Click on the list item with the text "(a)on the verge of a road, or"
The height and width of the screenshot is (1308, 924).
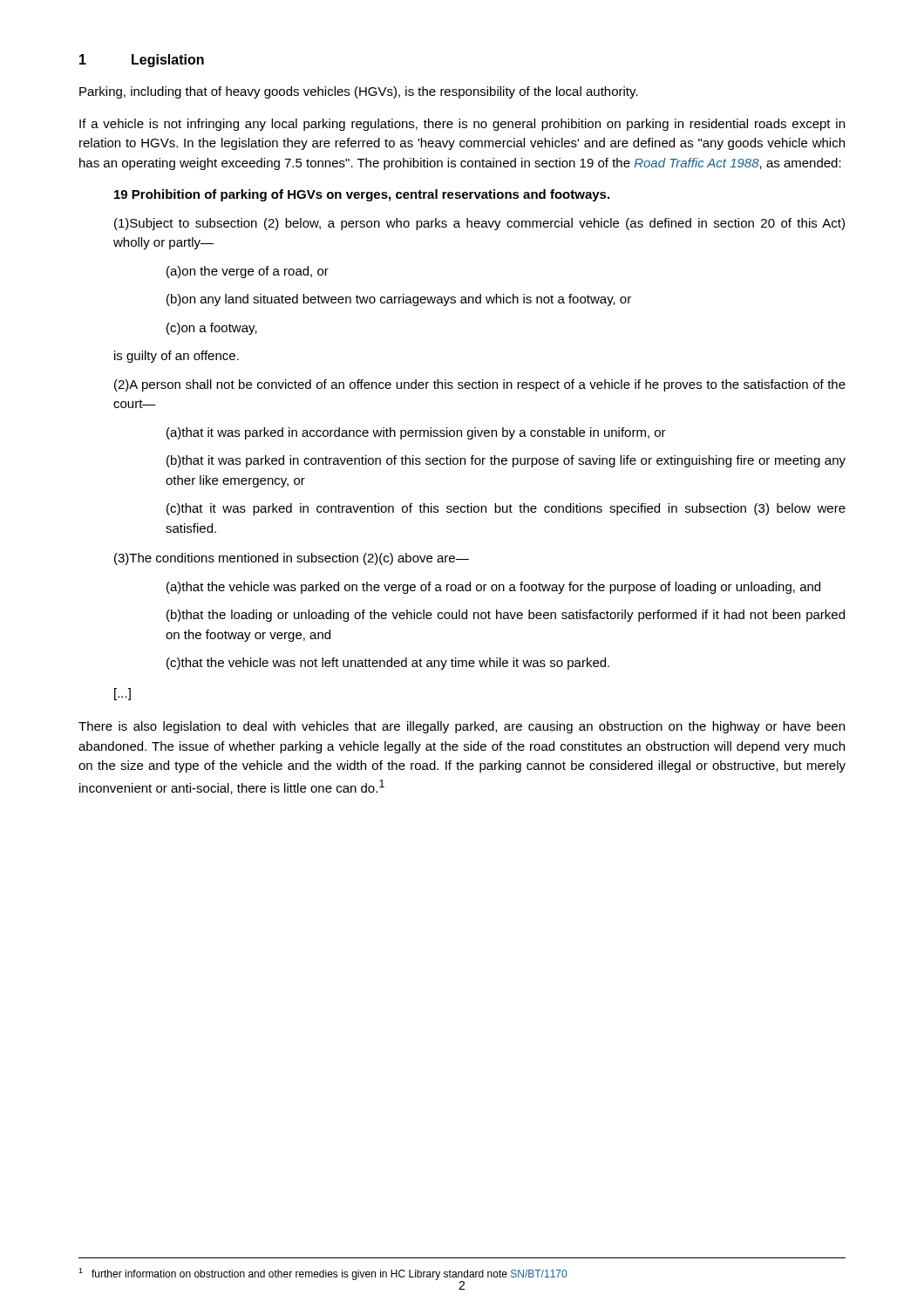coord(248,272)
